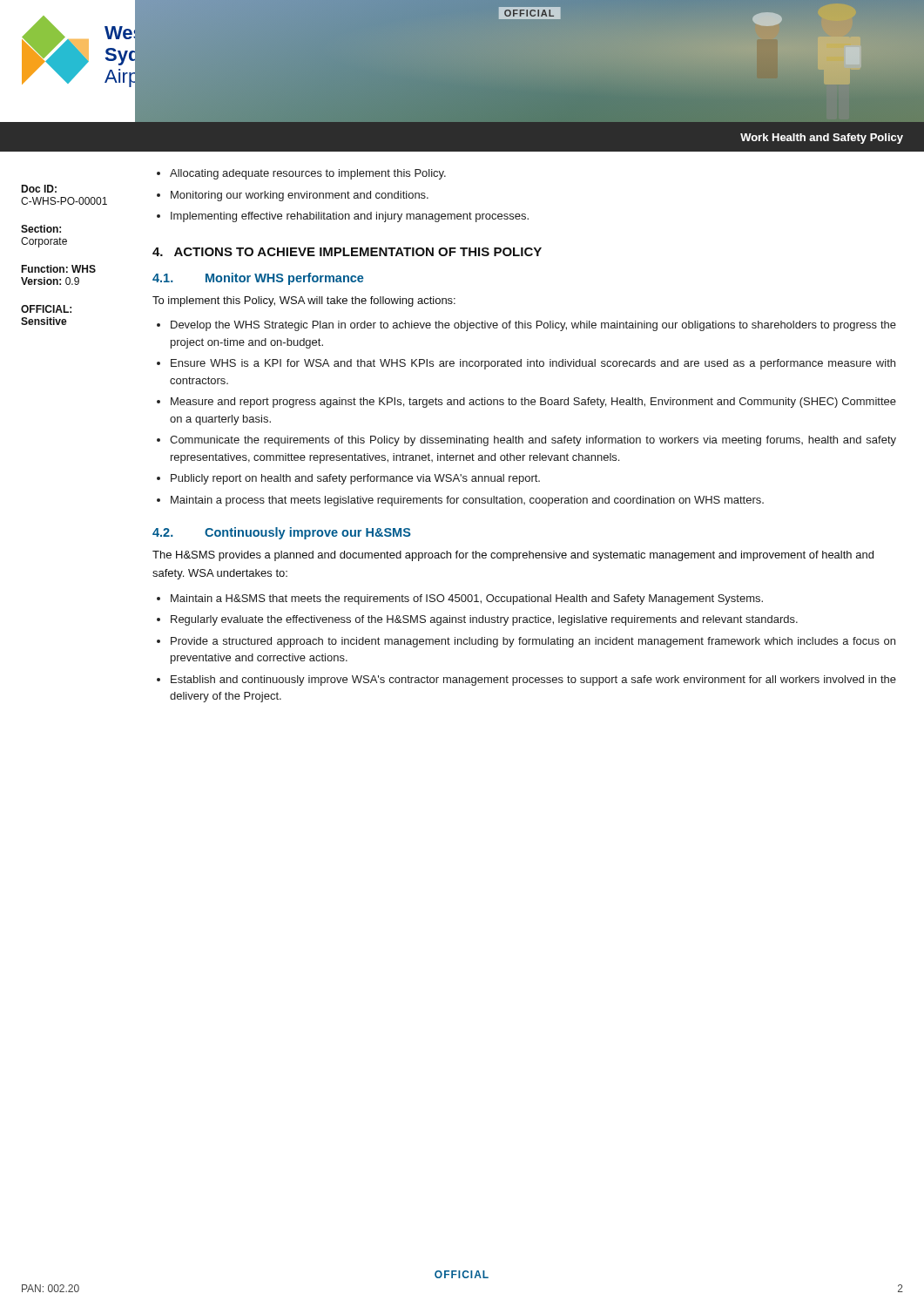This screenshot has width=924, height=1307.
Task: Find the block on this page that starts "The H&SMS provides a"
Action: coord(513,564)
